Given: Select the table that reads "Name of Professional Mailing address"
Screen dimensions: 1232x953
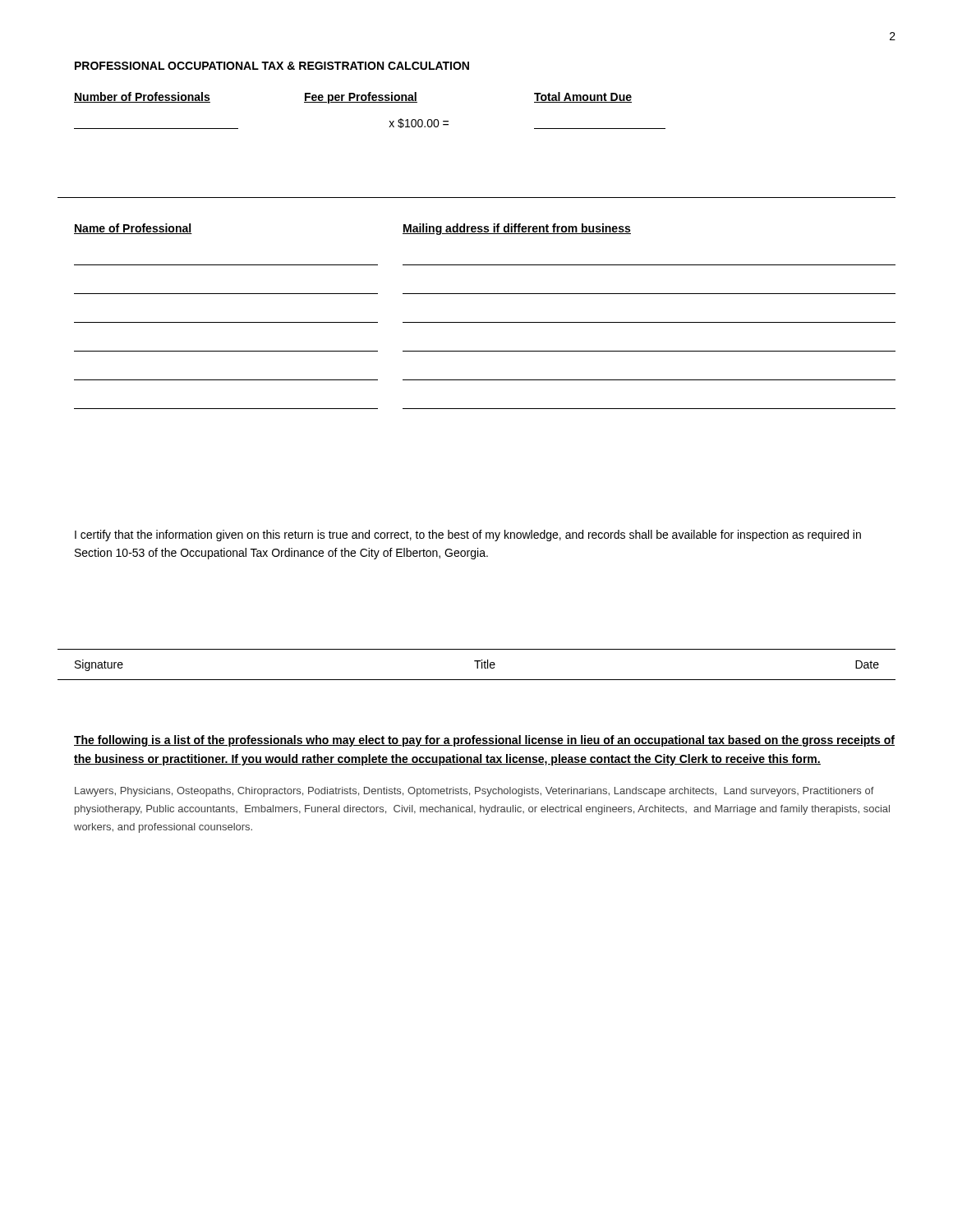Looking at the screenshot, I should coord(485,315).
